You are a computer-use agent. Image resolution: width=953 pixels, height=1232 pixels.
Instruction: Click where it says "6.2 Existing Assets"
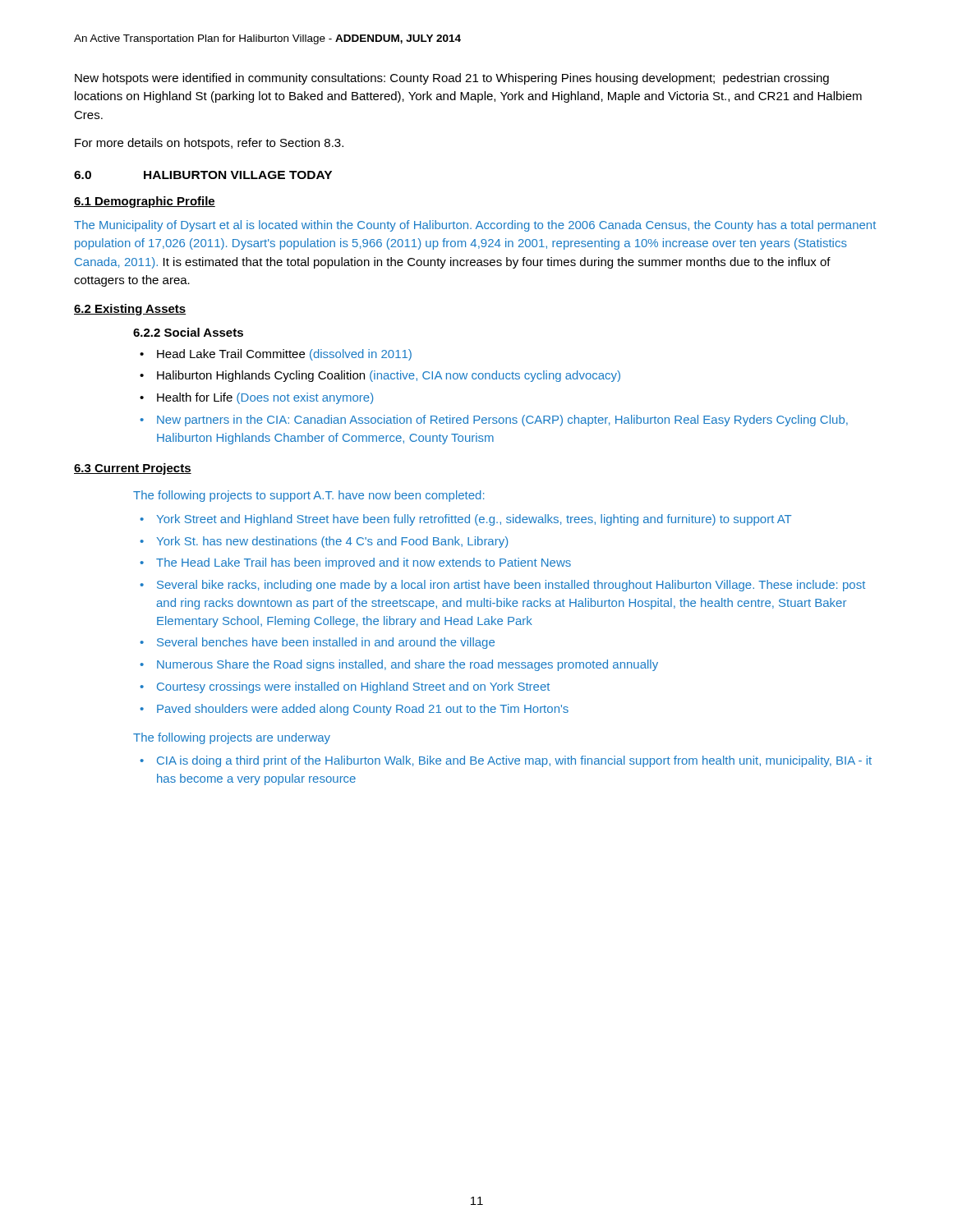(x=130, y=308)
